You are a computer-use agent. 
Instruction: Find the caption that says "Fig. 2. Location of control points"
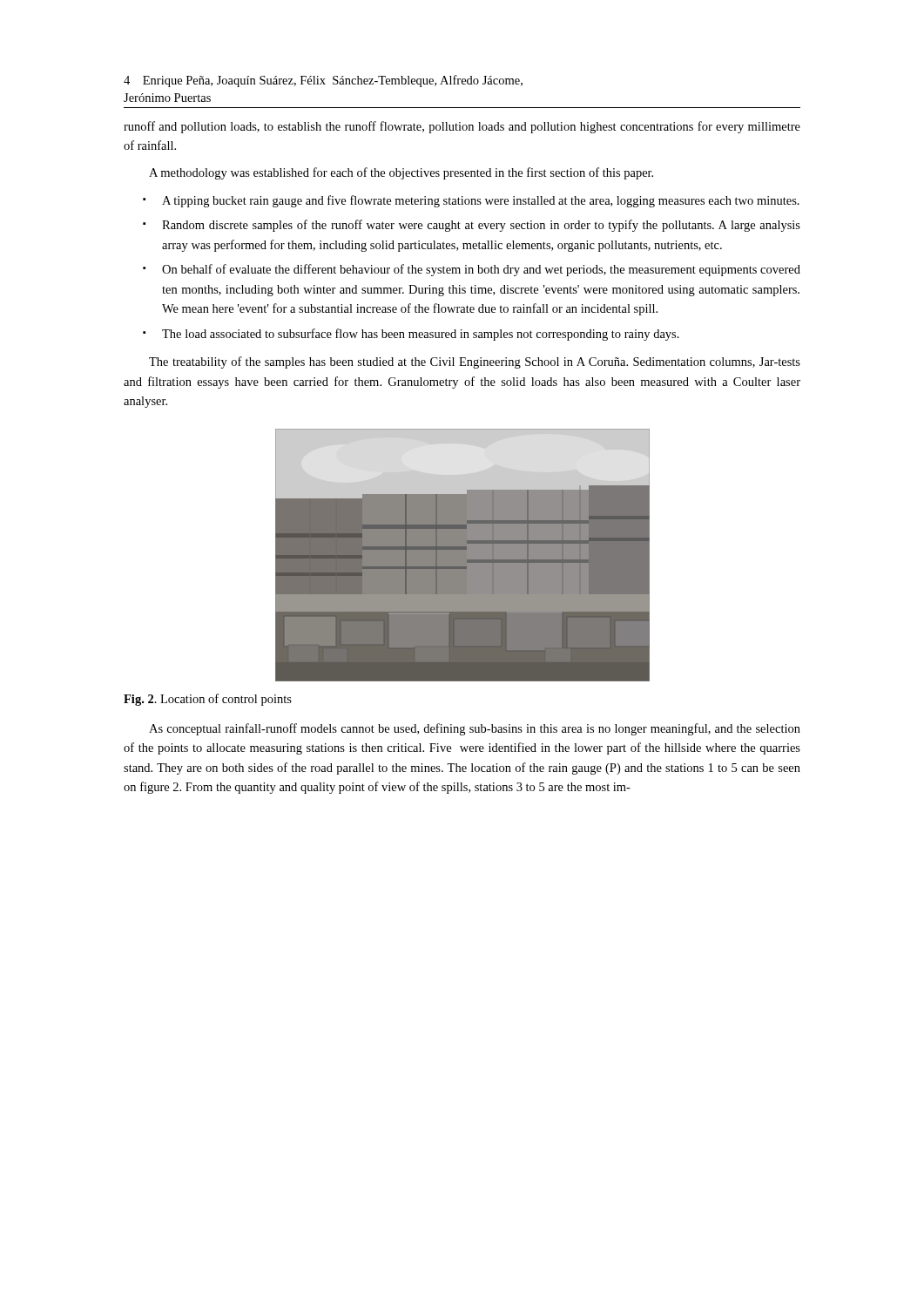[x=208, y=699]
